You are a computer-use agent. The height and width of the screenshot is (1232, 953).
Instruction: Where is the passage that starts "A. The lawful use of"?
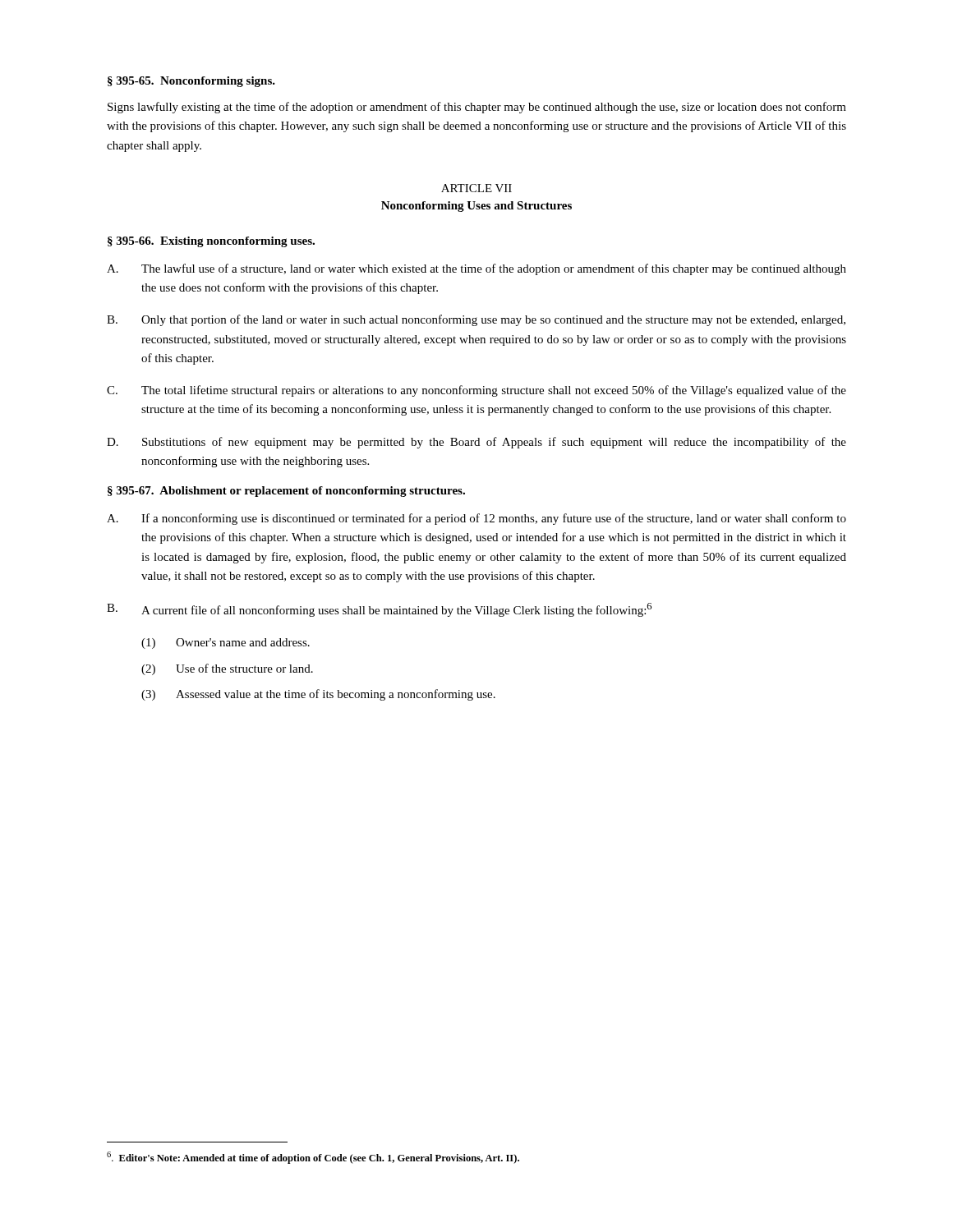476,278
